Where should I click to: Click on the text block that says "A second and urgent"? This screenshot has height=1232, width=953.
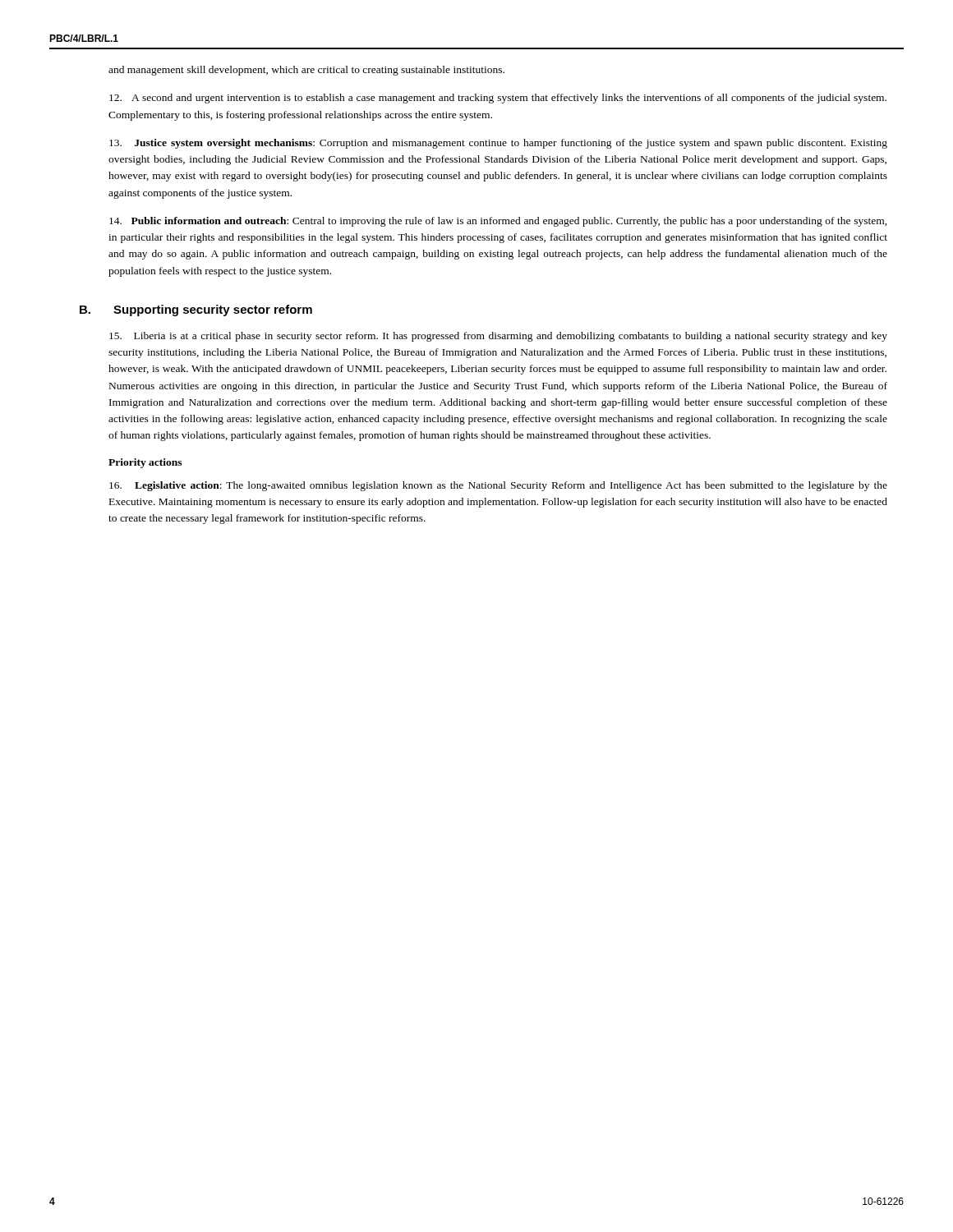point(498,106)
